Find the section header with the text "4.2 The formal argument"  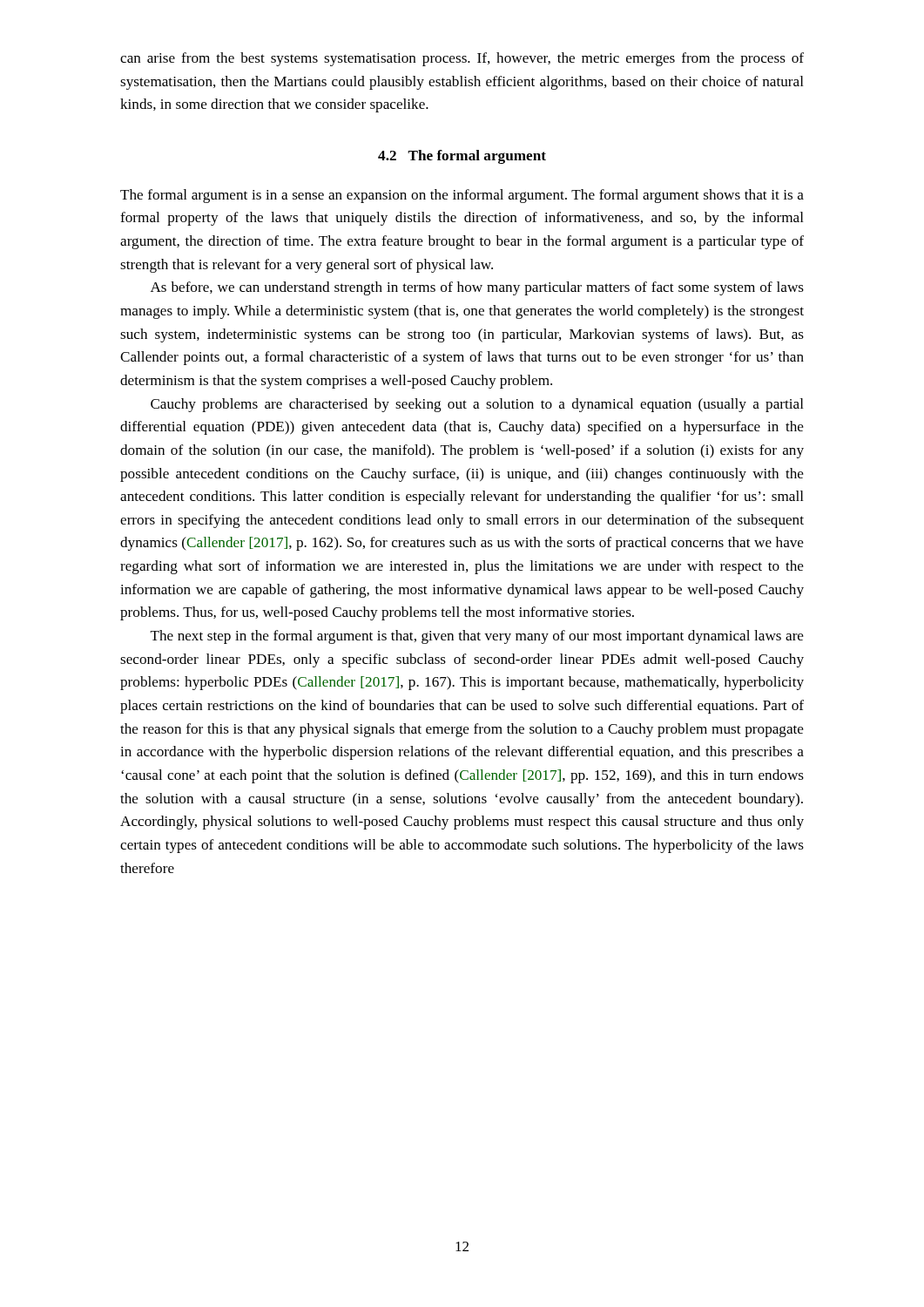pyautogui.click(x=462, y=155)
